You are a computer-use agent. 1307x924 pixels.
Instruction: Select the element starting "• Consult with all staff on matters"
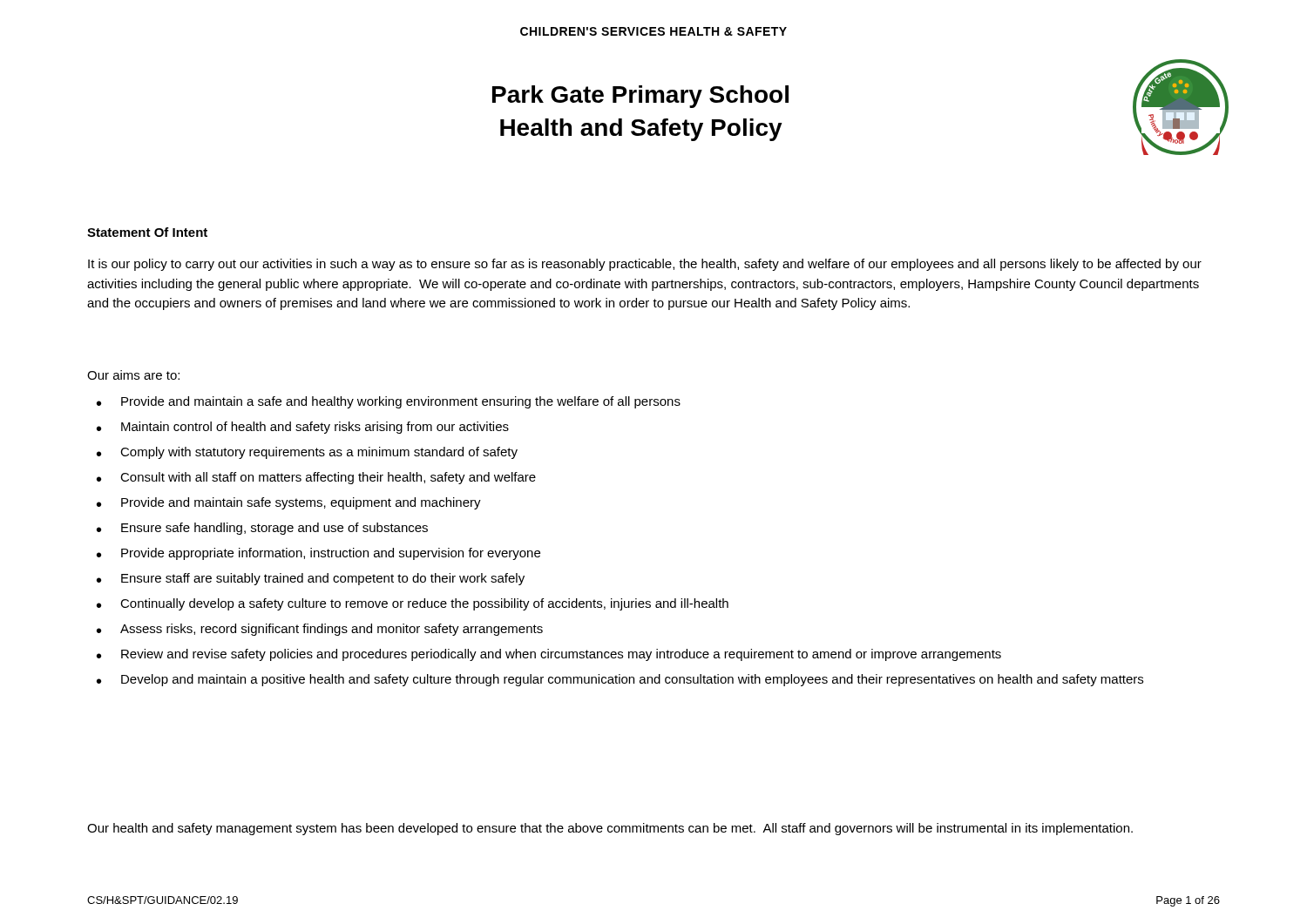click(x=316, y=478)
